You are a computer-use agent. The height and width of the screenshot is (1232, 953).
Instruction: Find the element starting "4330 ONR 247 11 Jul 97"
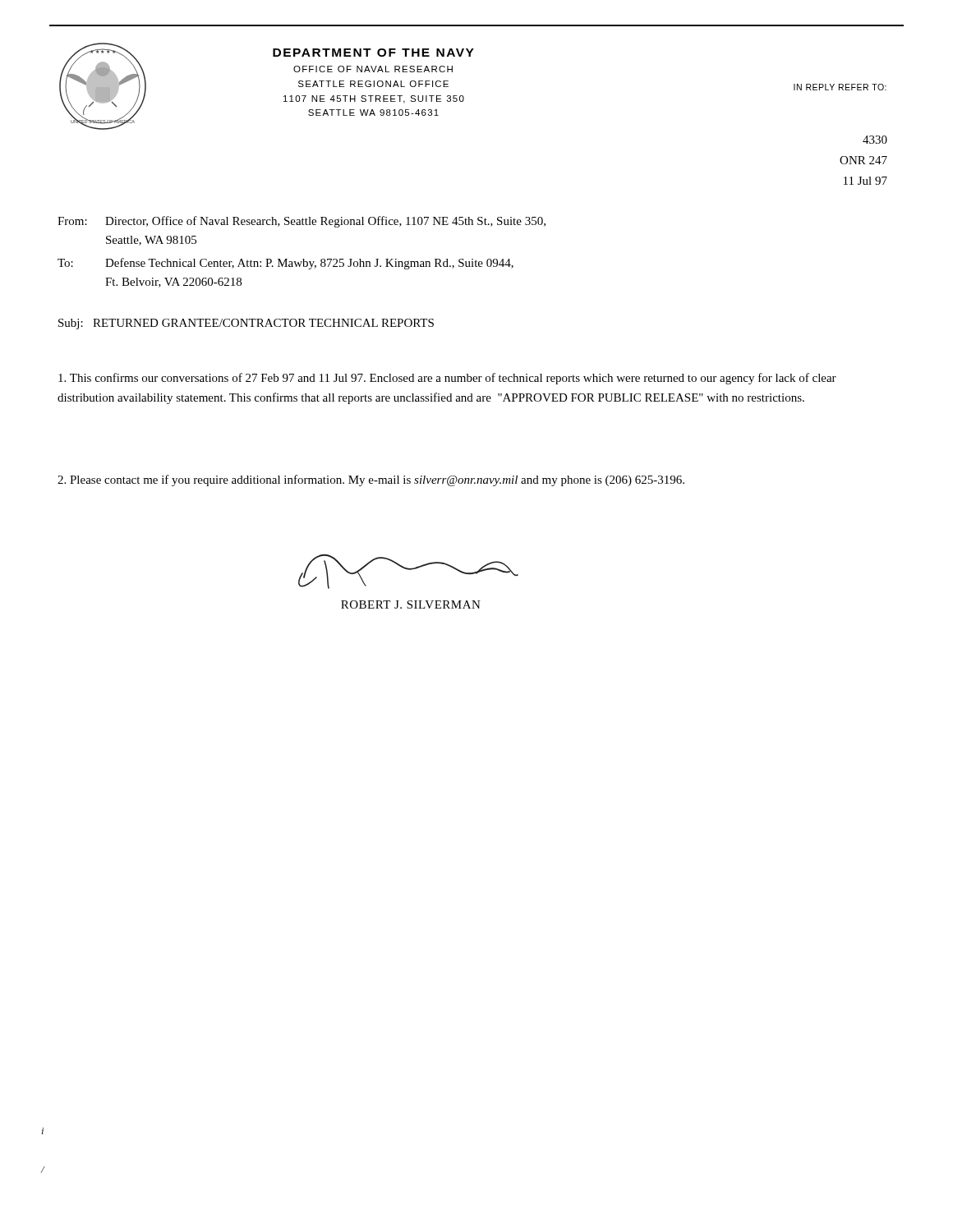863,160
